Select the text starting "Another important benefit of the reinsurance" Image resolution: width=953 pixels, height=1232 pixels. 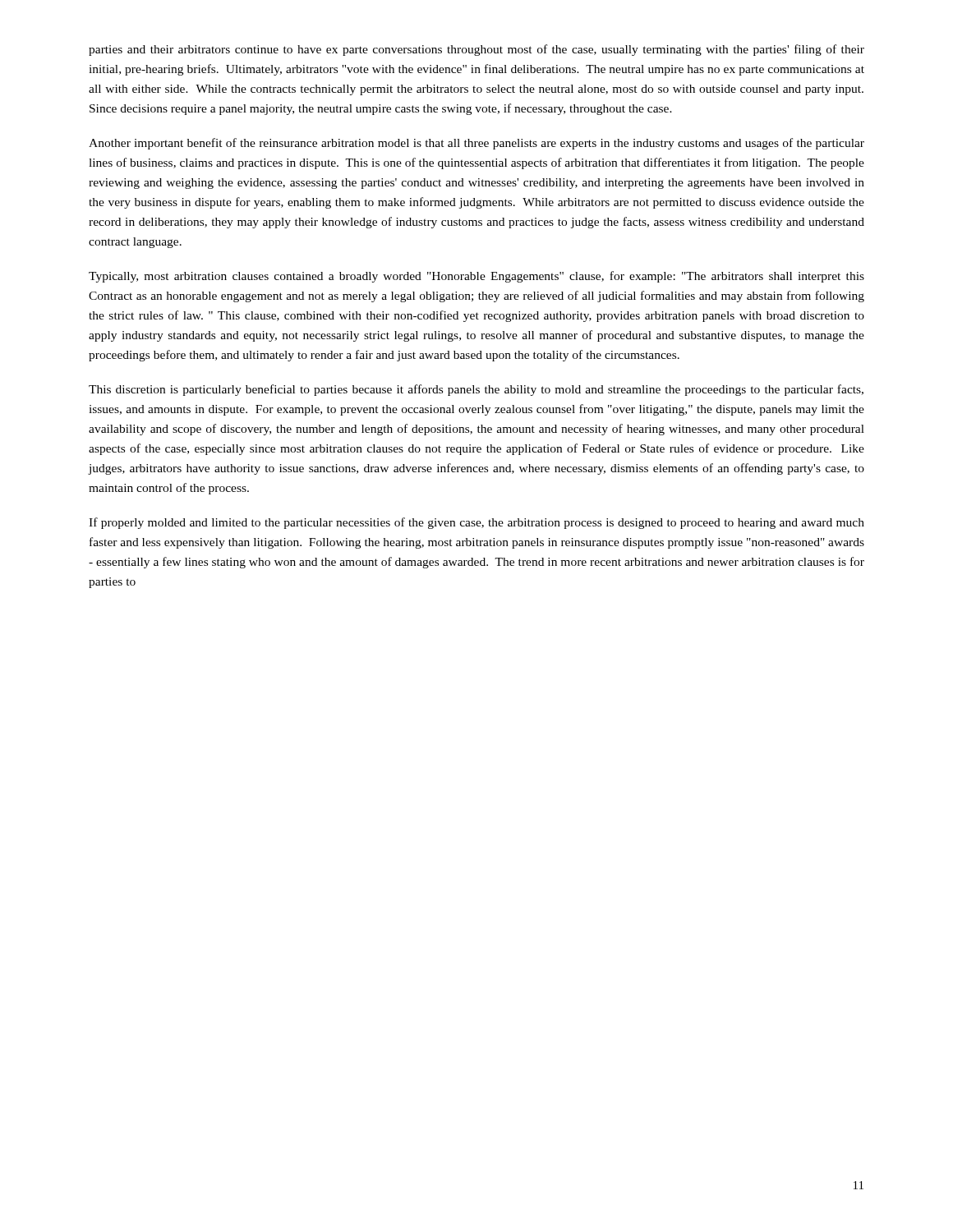pyautogui.click(x=476, y=192)
